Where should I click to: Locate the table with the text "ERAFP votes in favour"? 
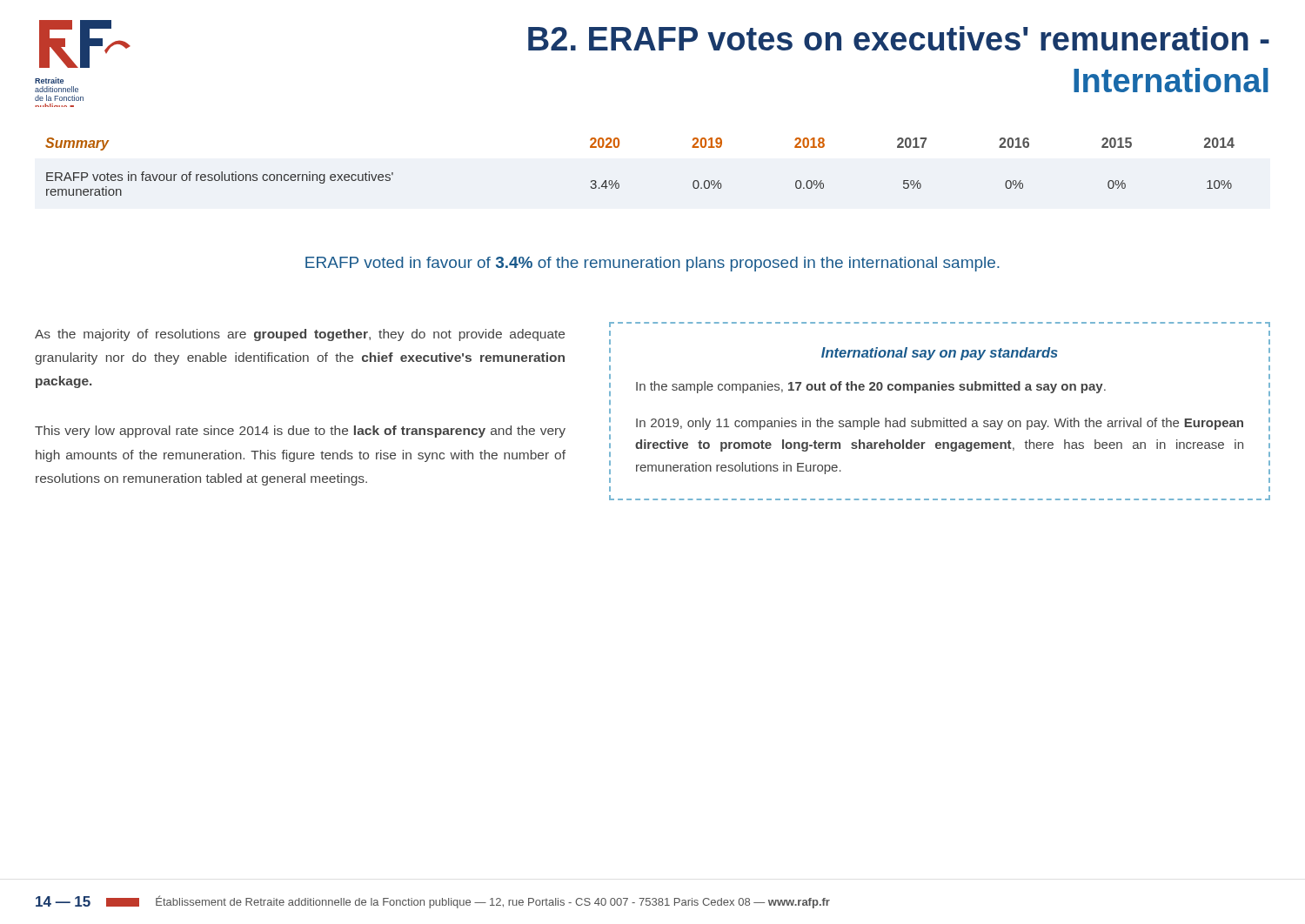click(652, 169)
